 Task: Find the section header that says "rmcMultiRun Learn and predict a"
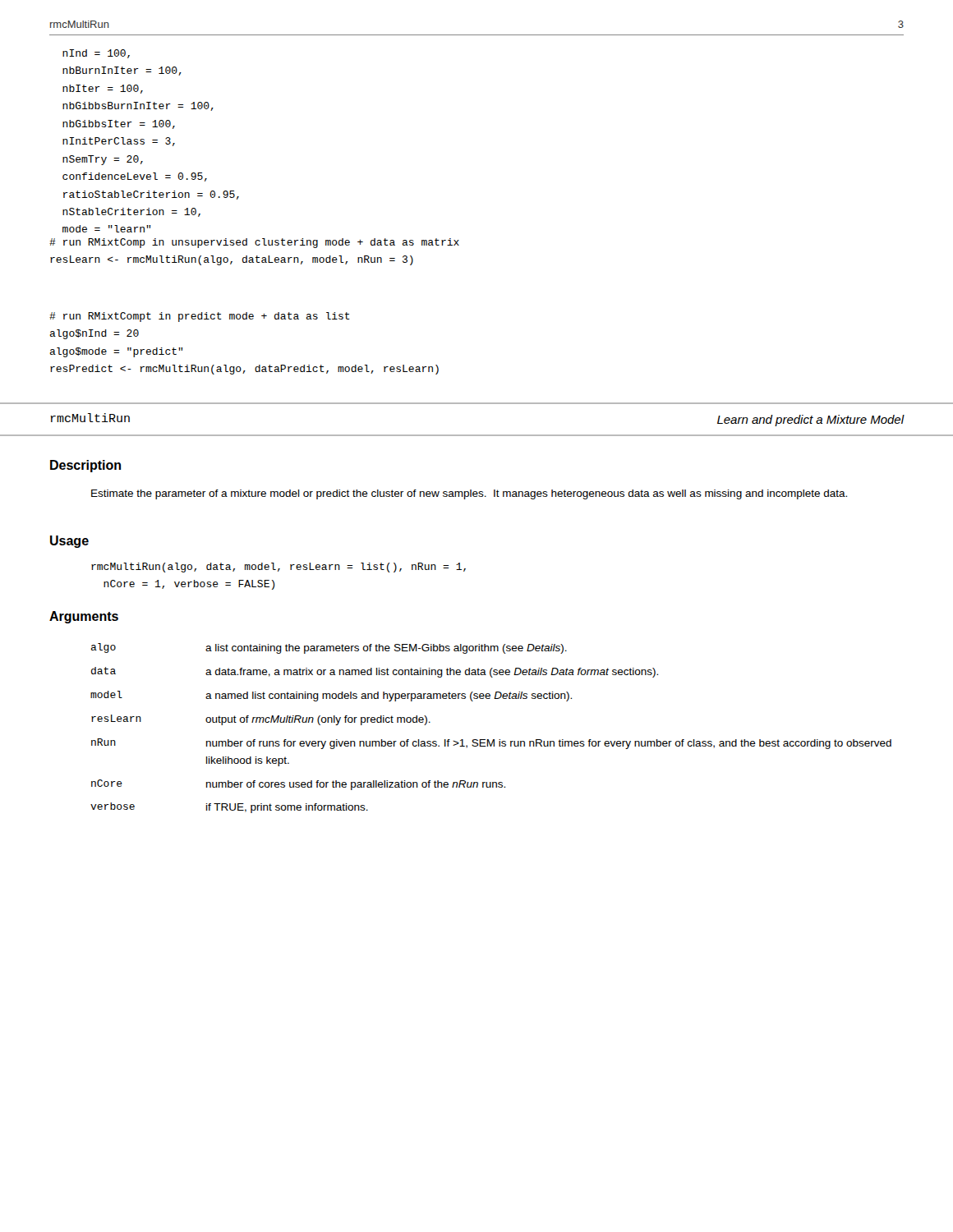click(x=91, y=419)
